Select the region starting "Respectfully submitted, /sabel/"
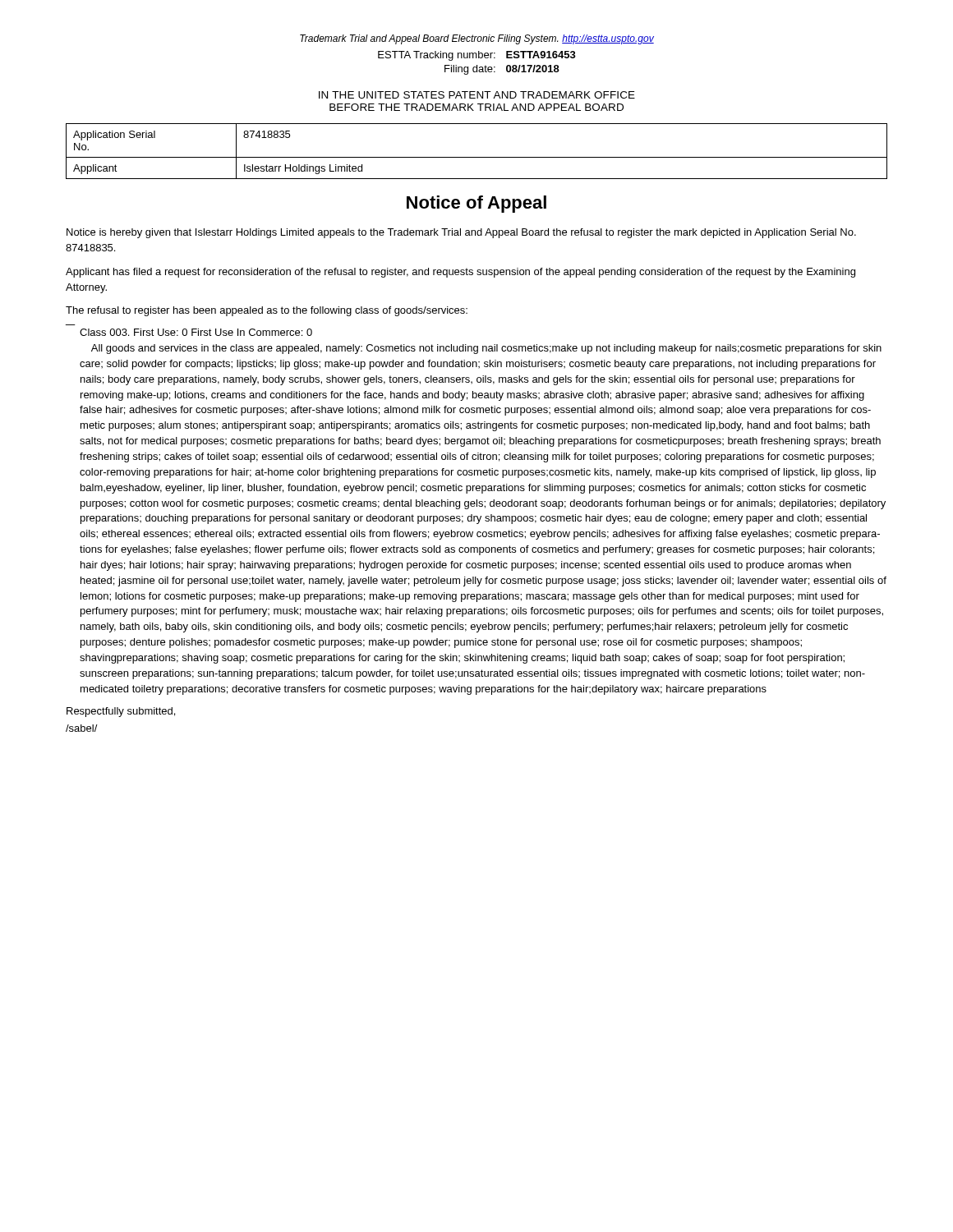Viewport: 953px width, 1232px height. 121,720
